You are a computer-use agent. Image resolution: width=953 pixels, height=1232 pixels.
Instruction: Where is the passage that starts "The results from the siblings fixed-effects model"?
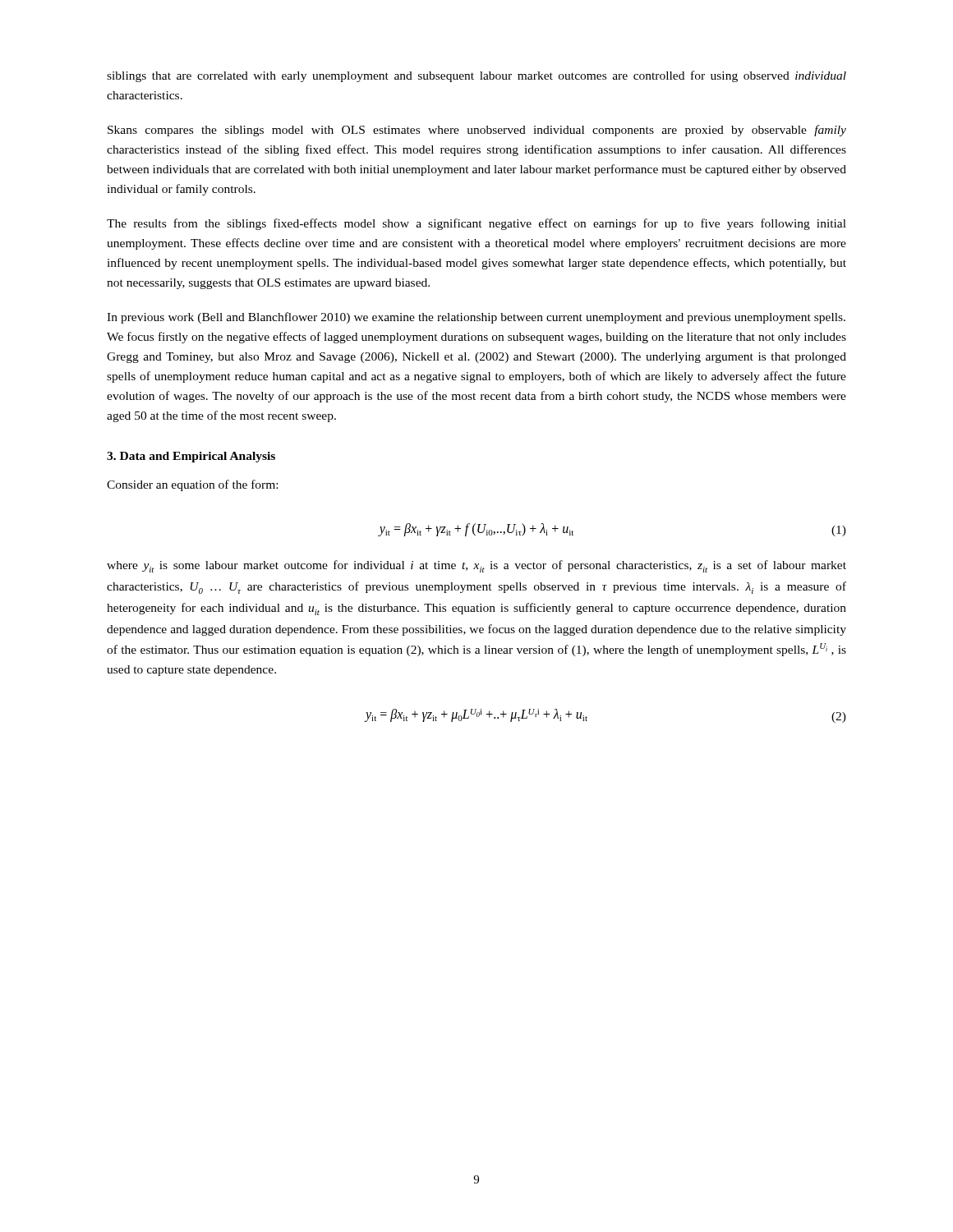476,253
